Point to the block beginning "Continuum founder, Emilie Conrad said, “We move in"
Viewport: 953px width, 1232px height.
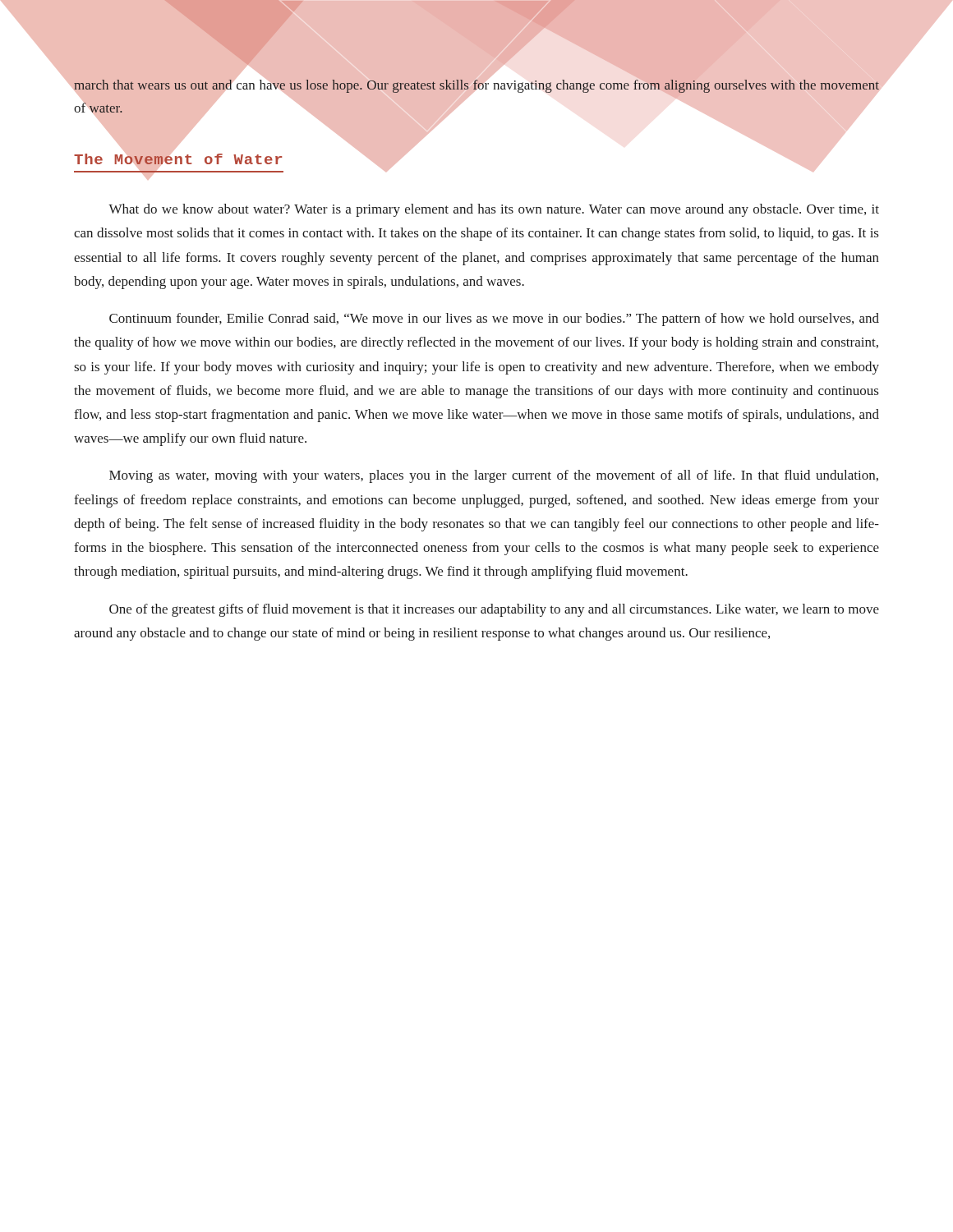click(x=476, y=378)
